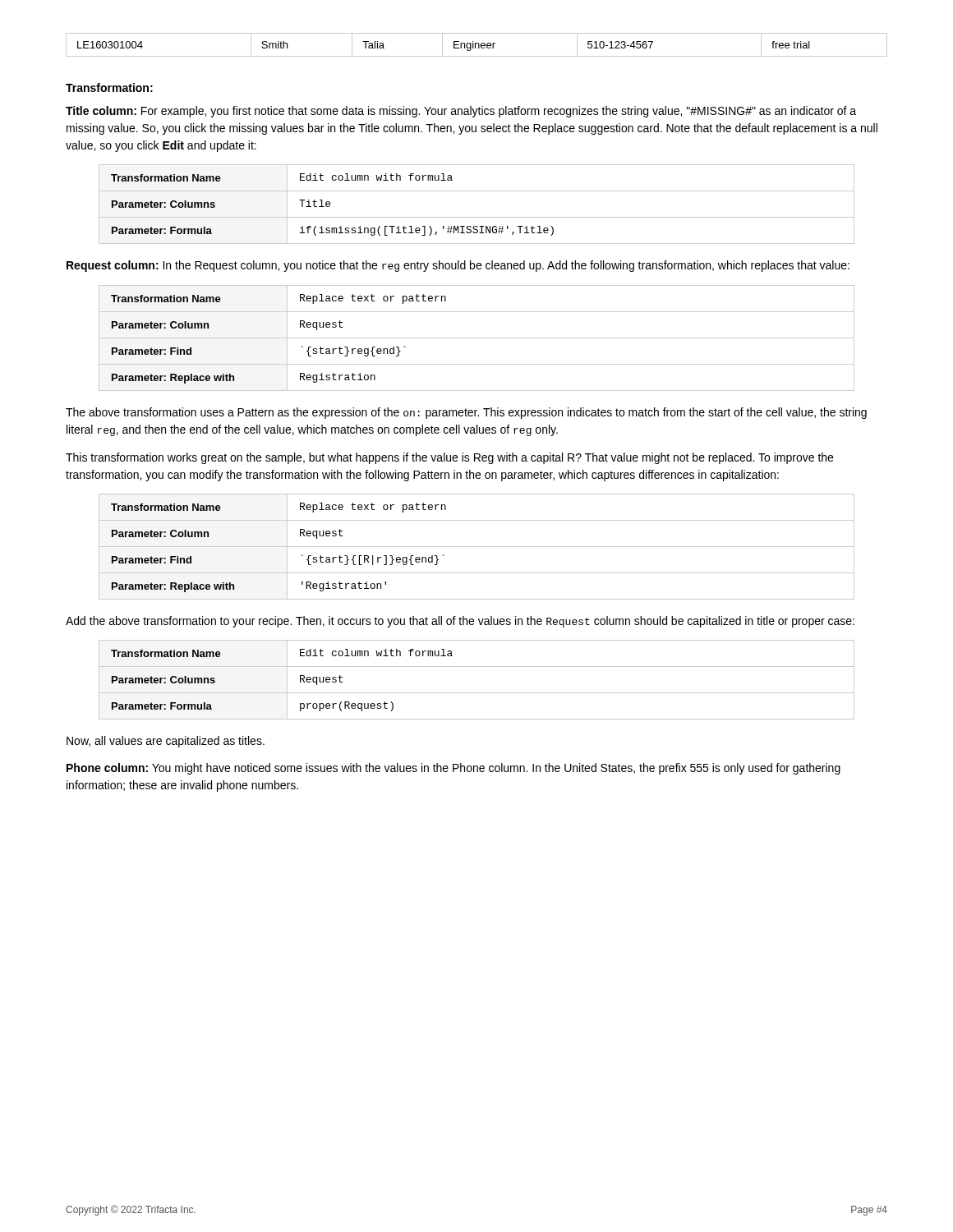Click on the text block containing "Request column: In"
Screen dimensions: 1232x953
[x=458, y=266]
